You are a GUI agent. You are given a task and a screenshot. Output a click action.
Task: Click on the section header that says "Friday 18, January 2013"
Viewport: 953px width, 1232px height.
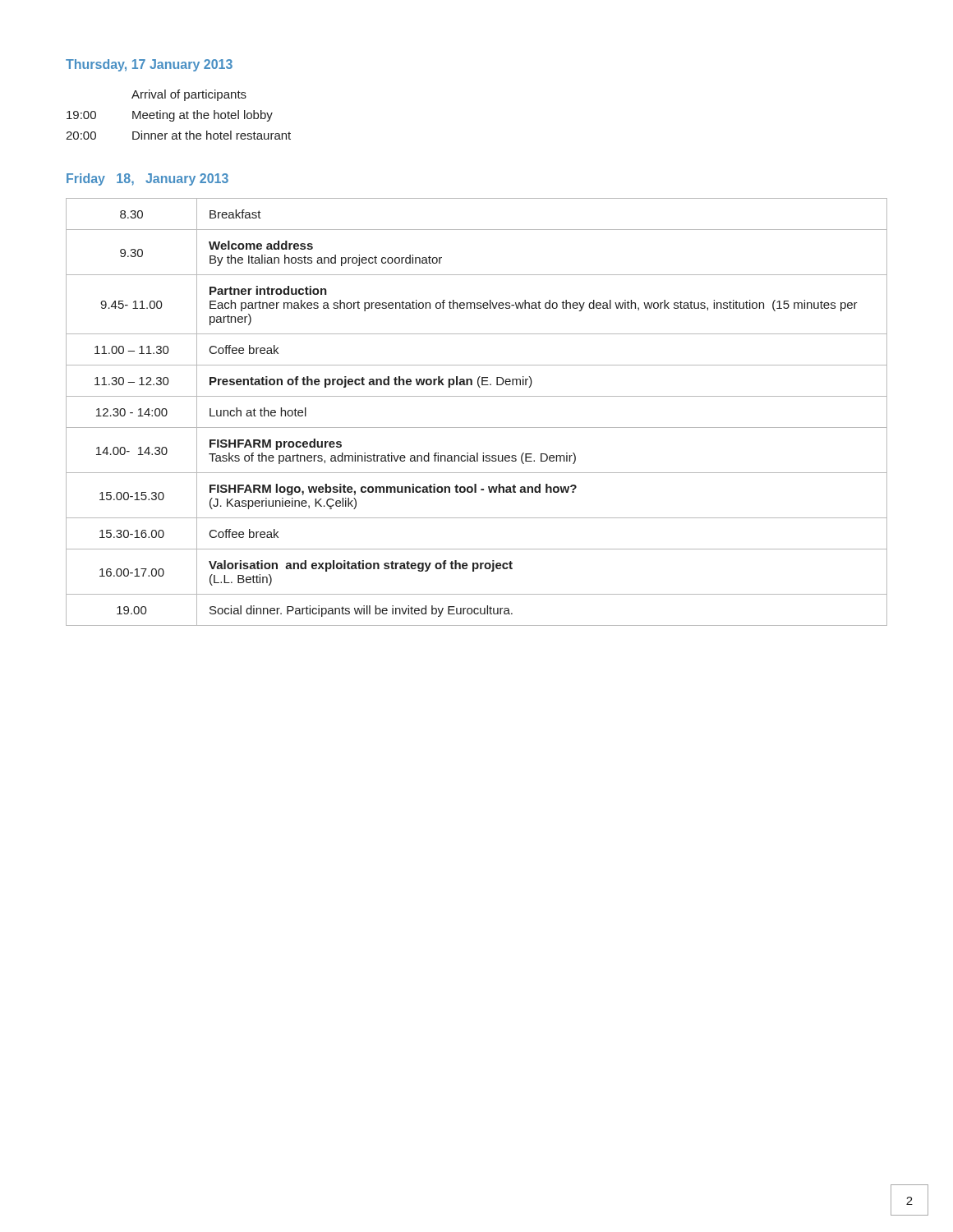click(147, 179)
